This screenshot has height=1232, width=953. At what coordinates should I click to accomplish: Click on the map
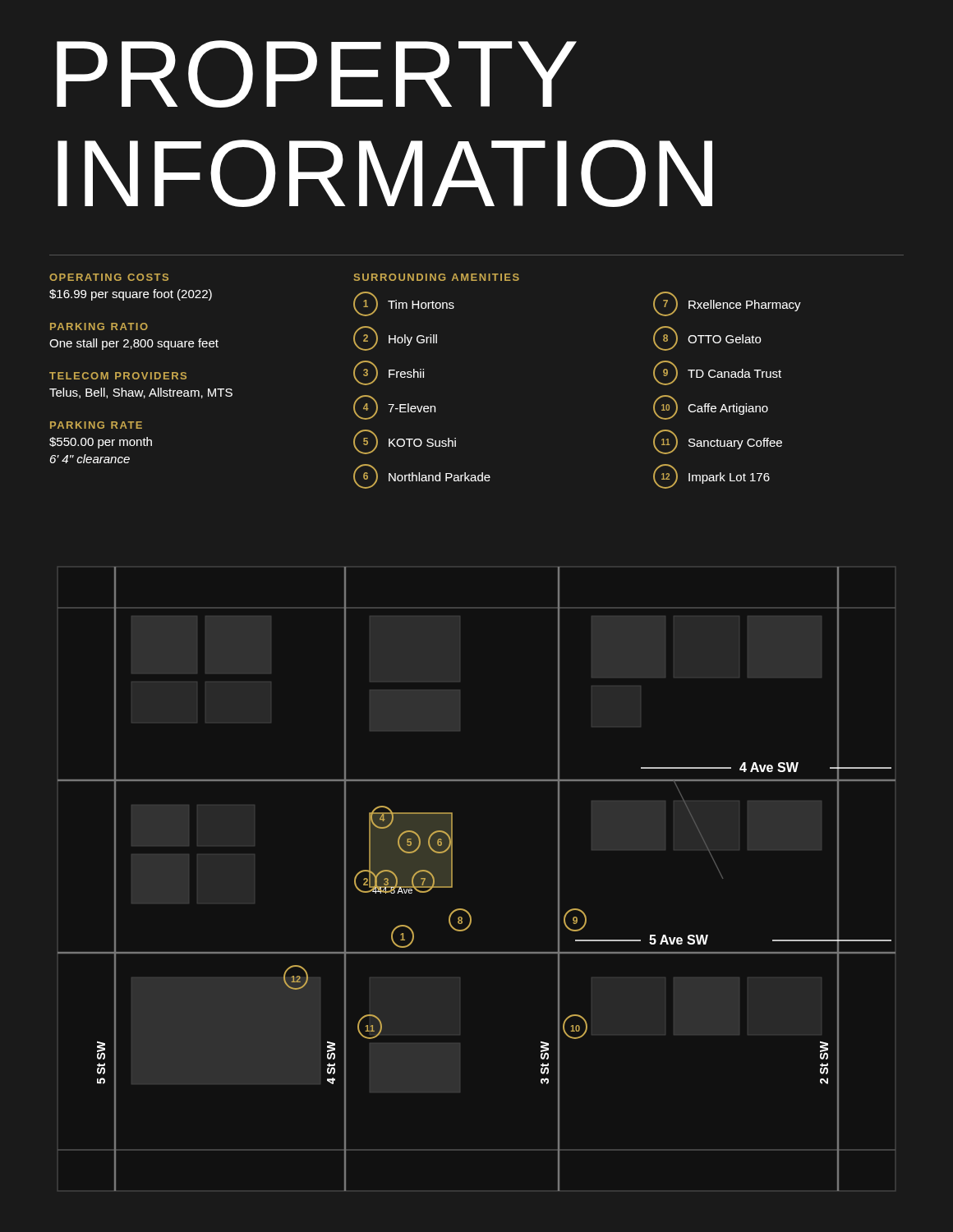[476, 879]
